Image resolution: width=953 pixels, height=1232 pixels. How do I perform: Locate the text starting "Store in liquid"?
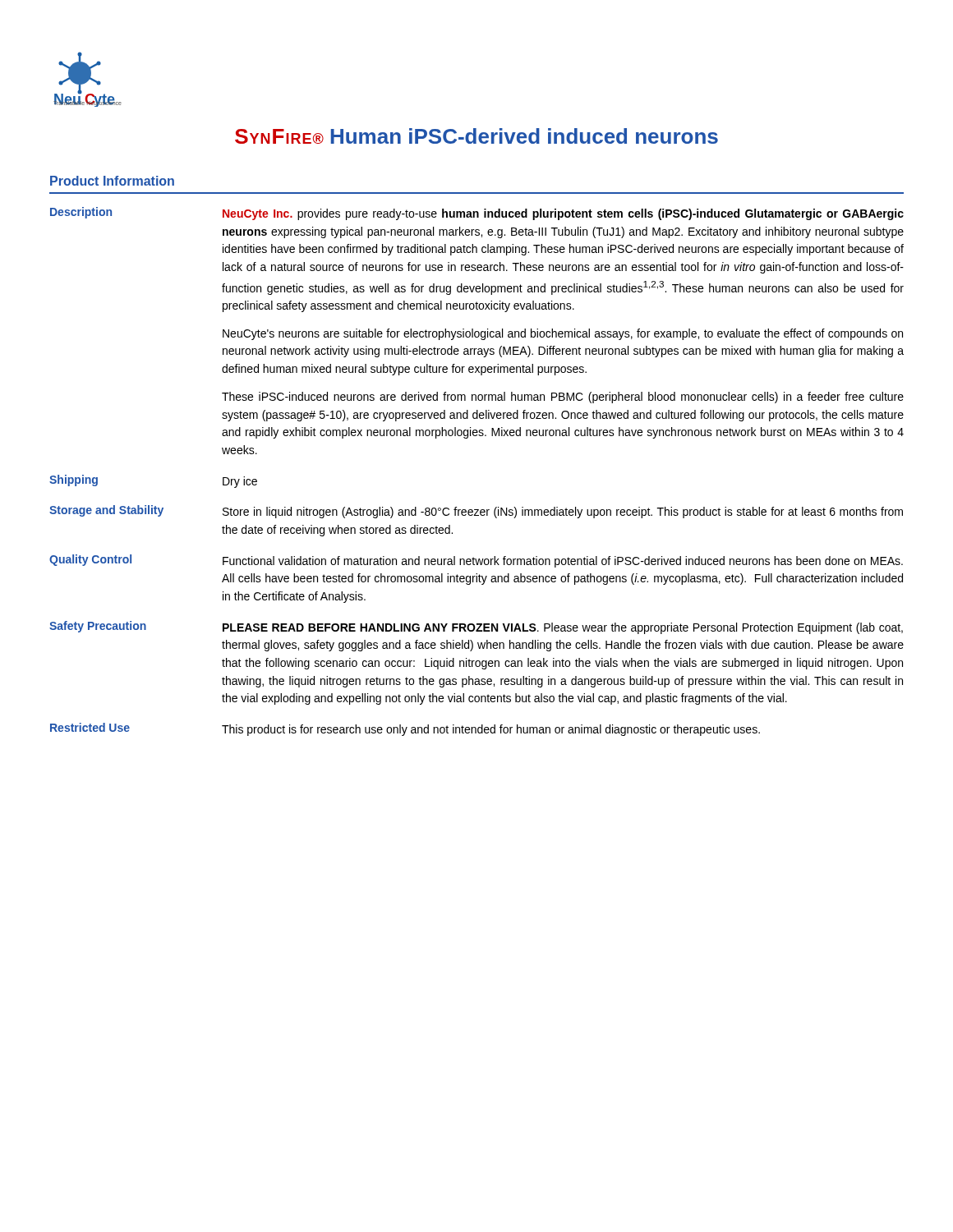pyautogui.click(x=563, y=522)
